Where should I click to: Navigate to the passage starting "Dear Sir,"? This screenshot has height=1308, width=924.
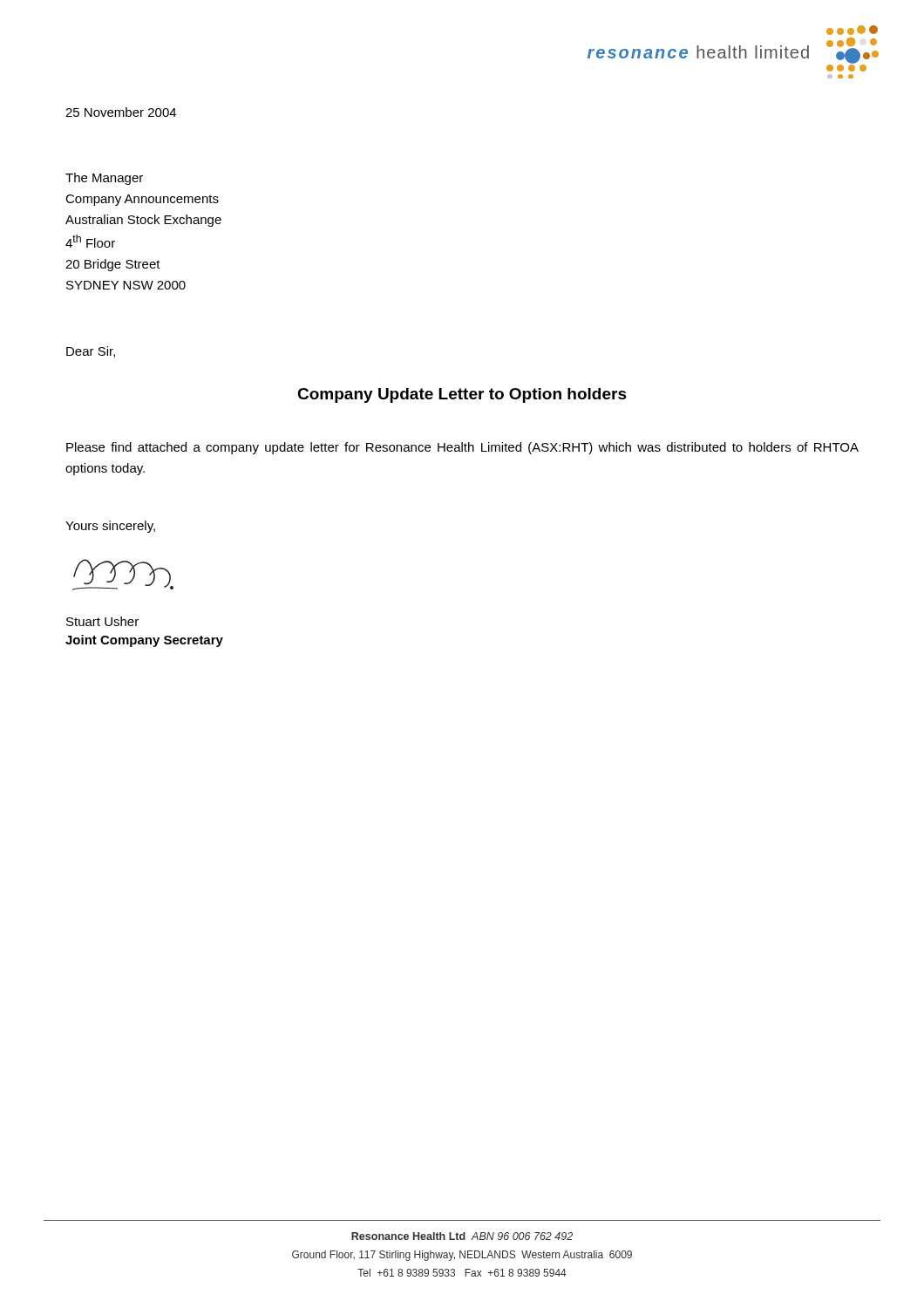click(91, 351)
